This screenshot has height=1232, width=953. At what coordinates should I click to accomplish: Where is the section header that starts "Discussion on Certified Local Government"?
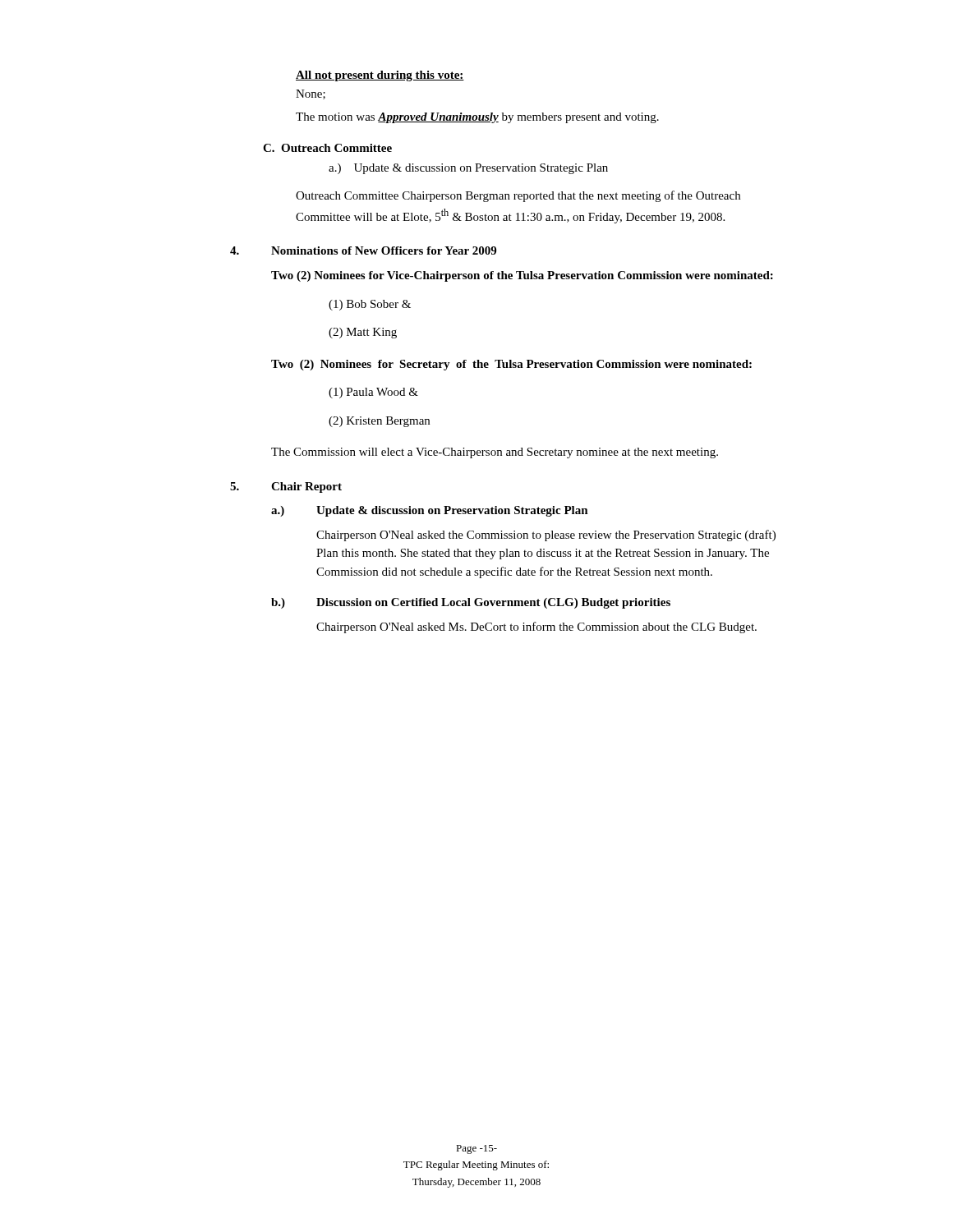pyautogui.click(x=493, y=602)
